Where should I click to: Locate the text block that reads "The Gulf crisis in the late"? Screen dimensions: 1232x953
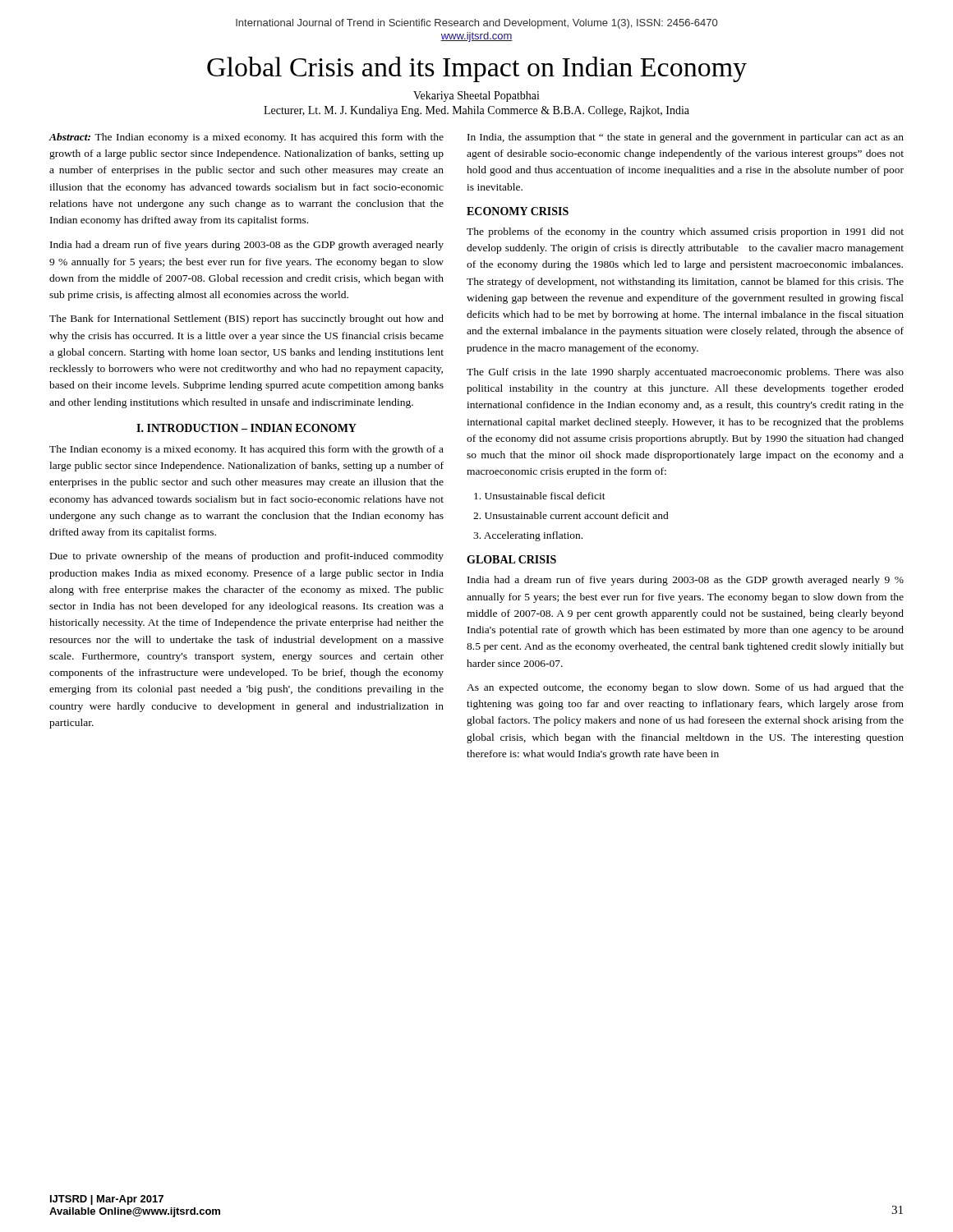click(685, 421)
